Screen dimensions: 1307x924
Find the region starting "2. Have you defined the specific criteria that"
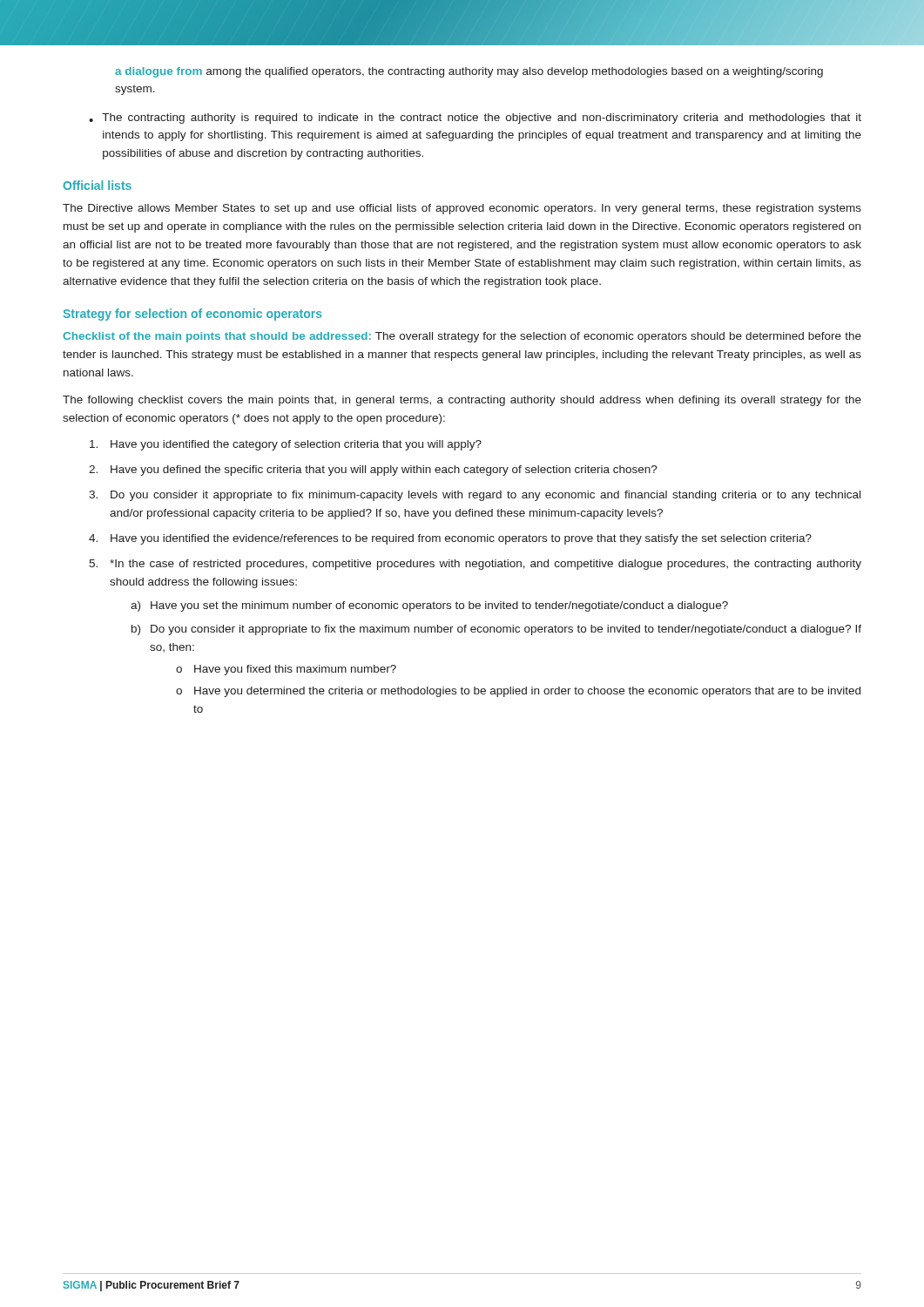pos(475,470)
